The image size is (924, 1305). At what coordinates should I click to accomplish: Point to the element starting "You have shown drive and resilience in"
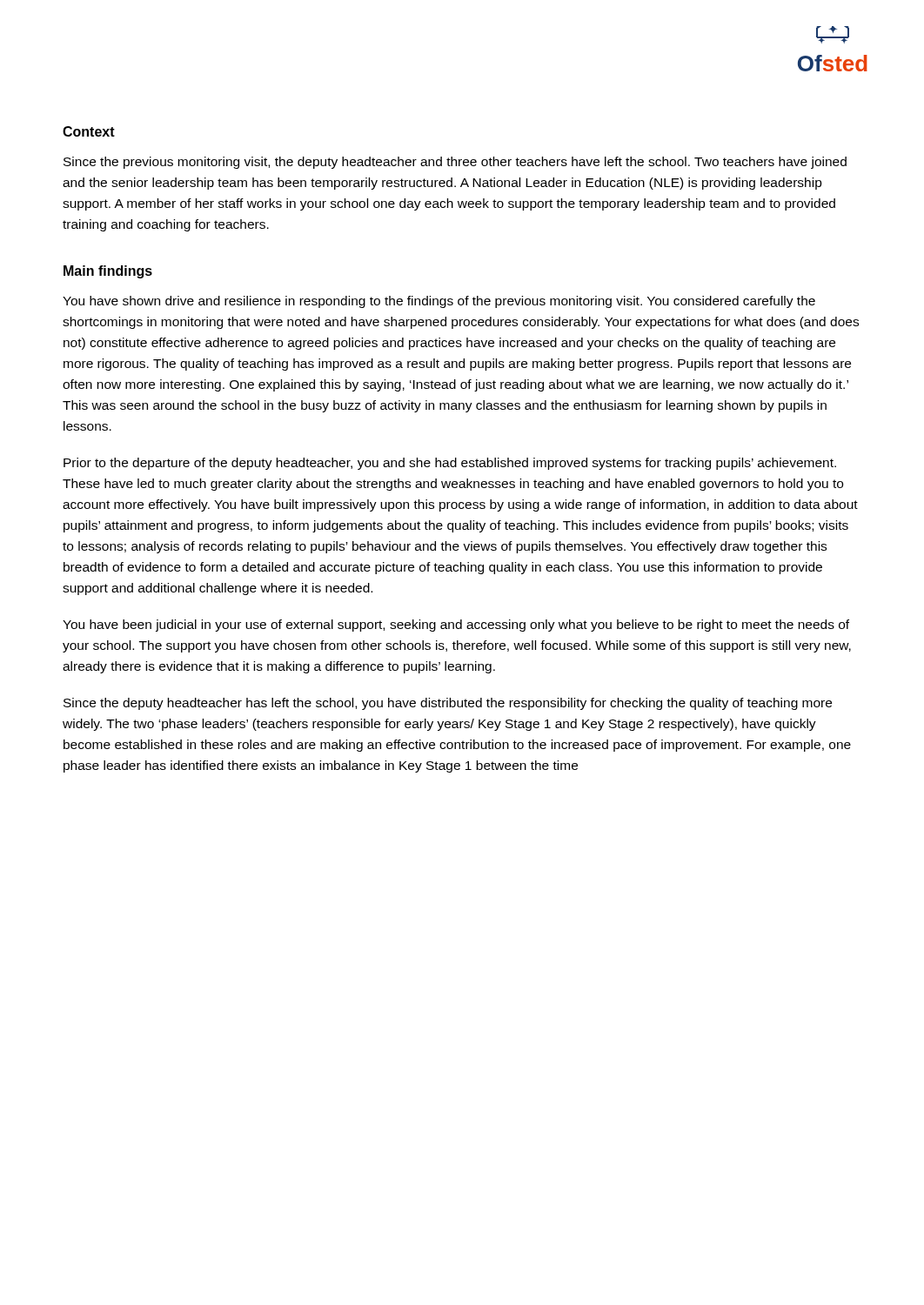click(461, 363)
